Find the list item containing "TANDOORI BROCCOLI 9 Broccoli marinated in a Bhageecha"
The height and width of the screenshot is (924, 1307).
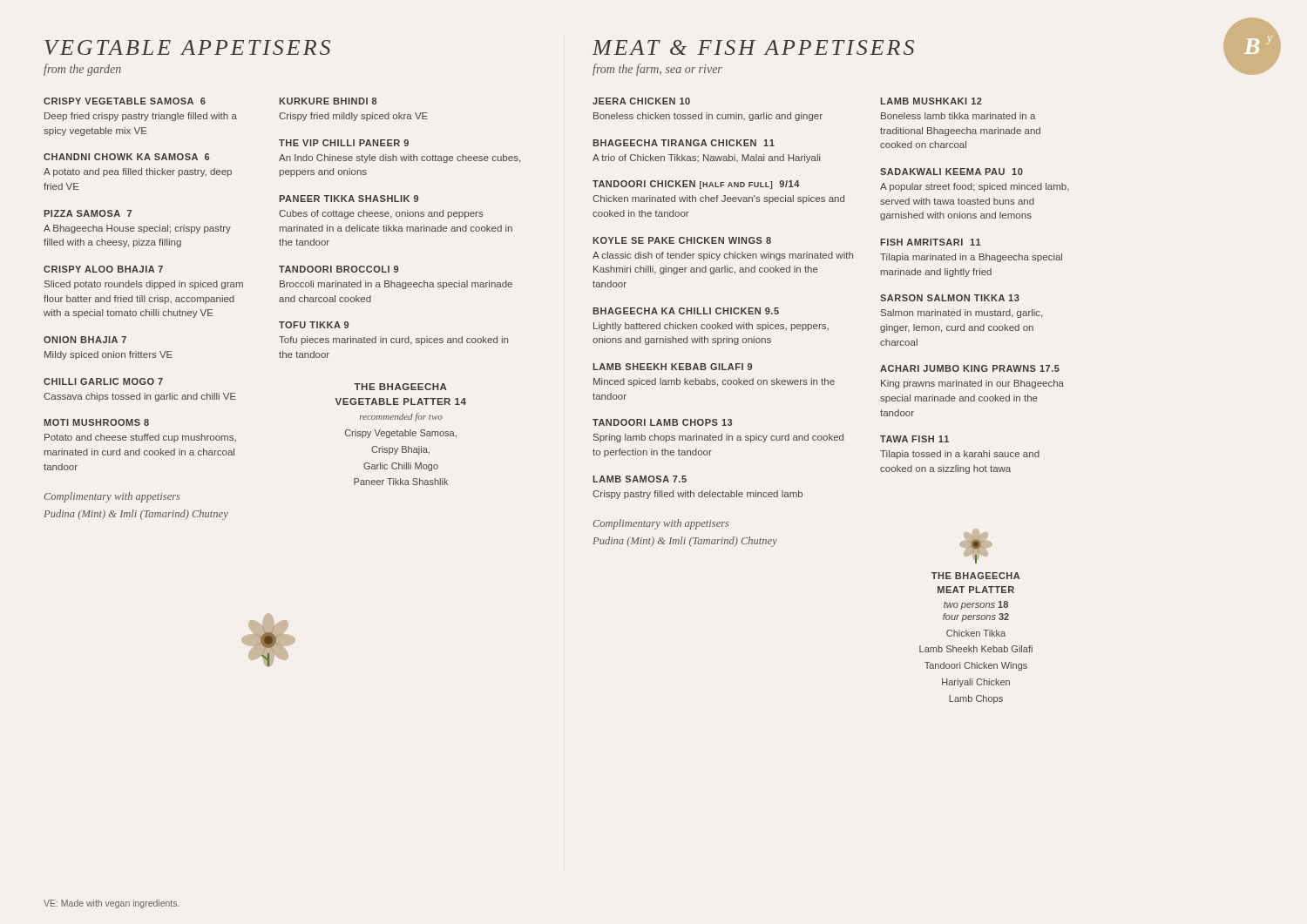click(x=401, y=285)
